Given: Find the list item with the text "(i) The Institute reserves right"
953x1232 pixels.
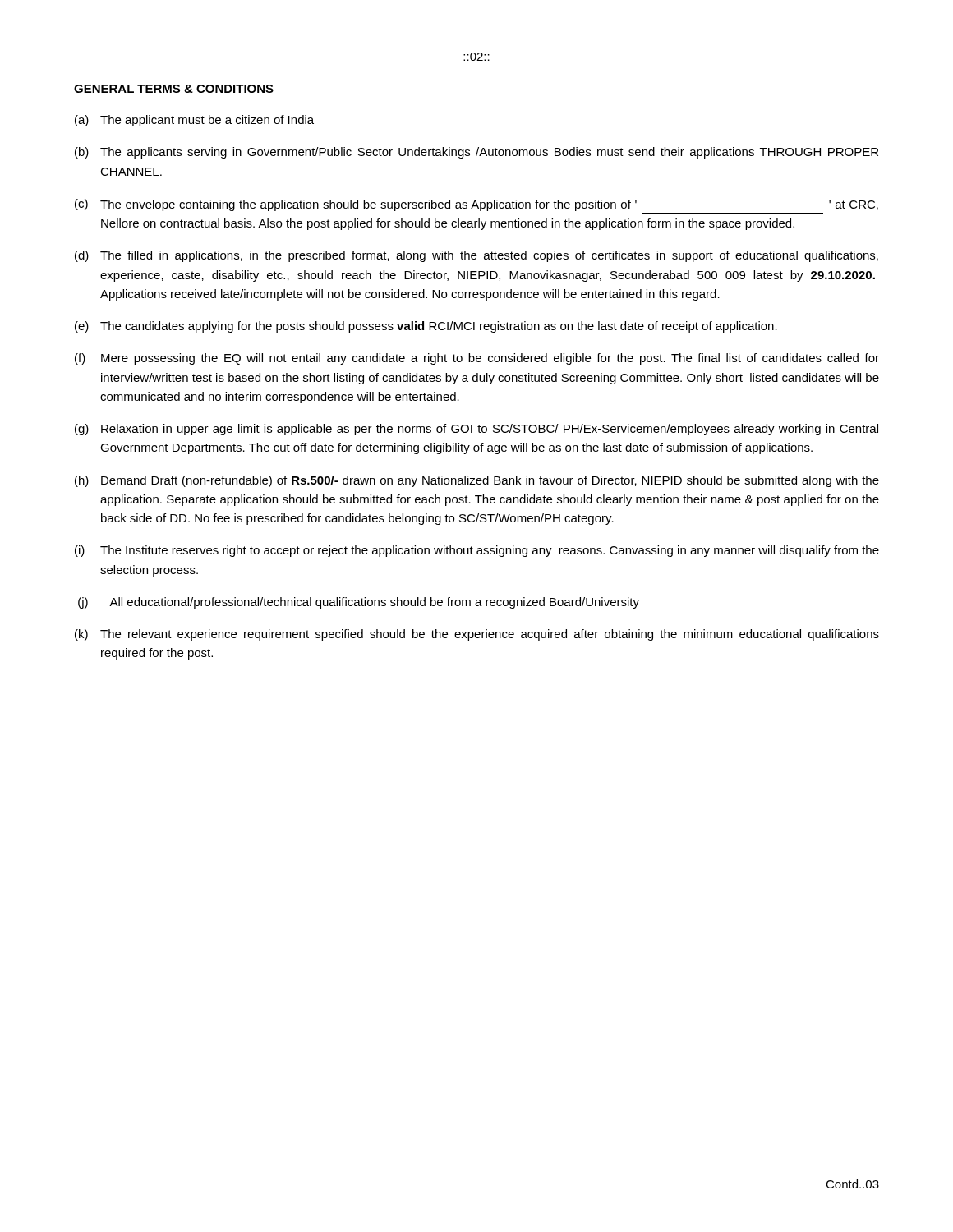Looking at the screenshot, I should [476, 560].
